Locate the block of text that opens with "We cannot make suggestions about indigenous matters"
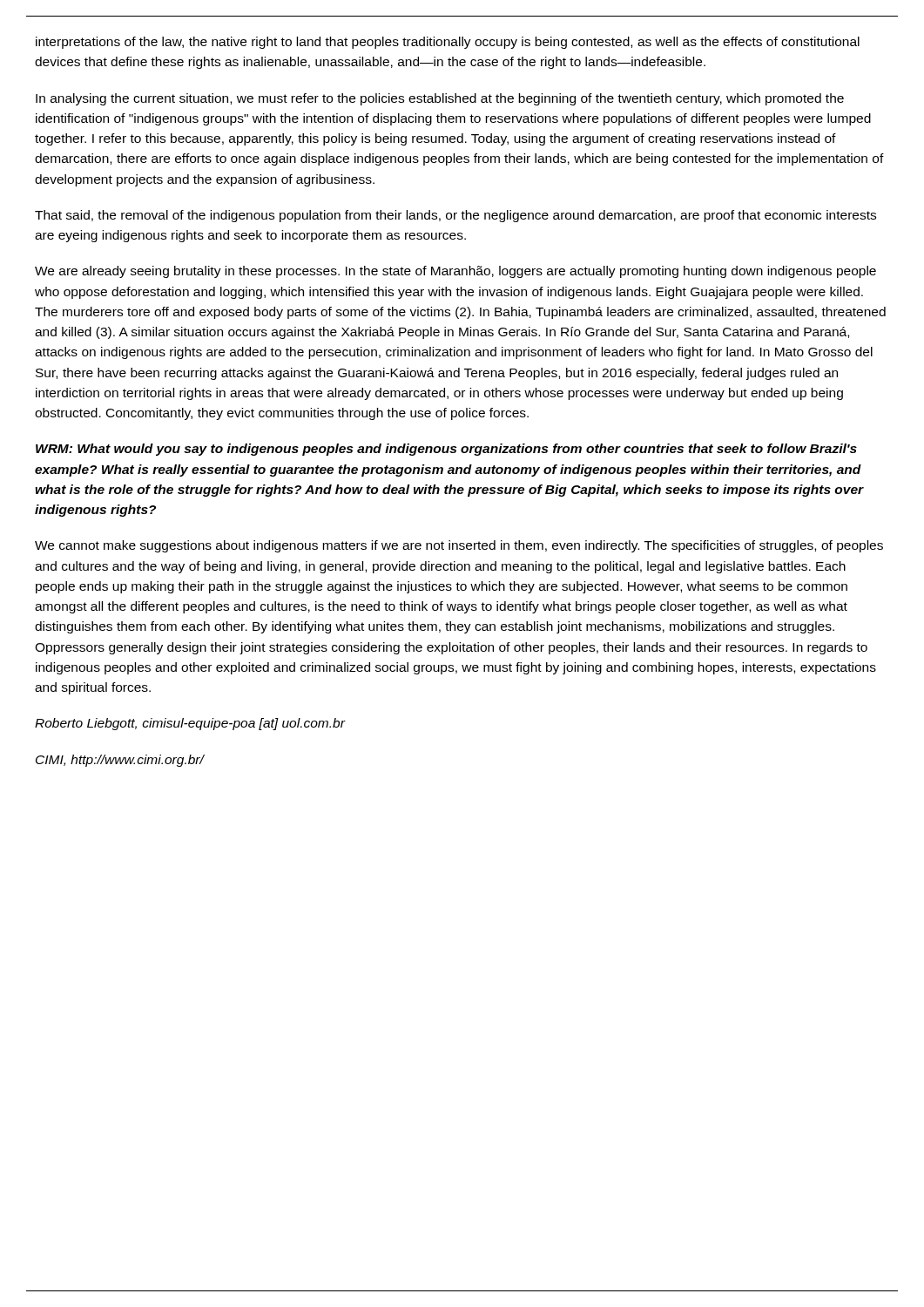924x1307 pixels. tap(459, 616)
